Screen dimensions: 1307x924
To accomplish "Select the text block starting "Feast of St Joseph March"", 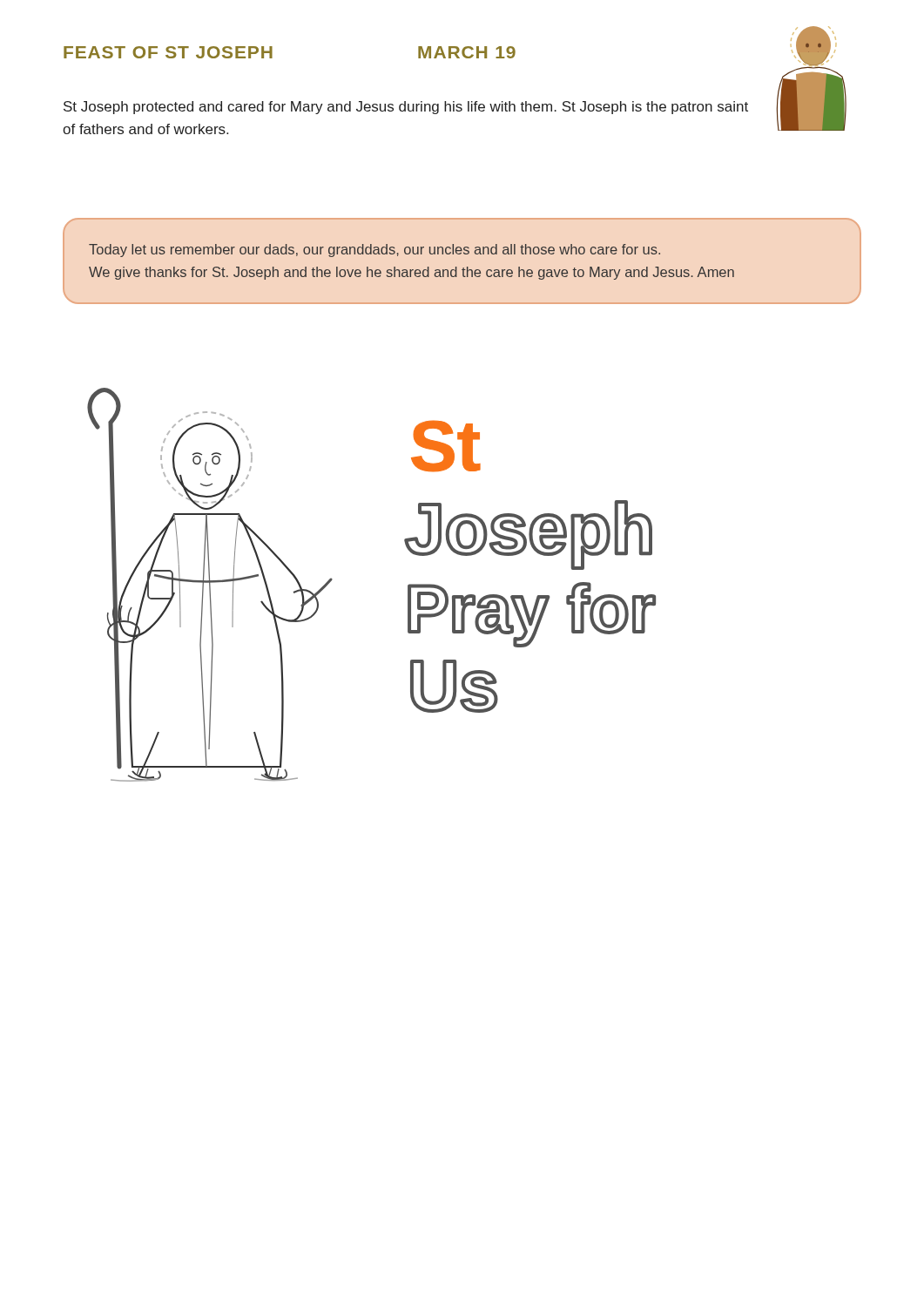I will (171, 52).
